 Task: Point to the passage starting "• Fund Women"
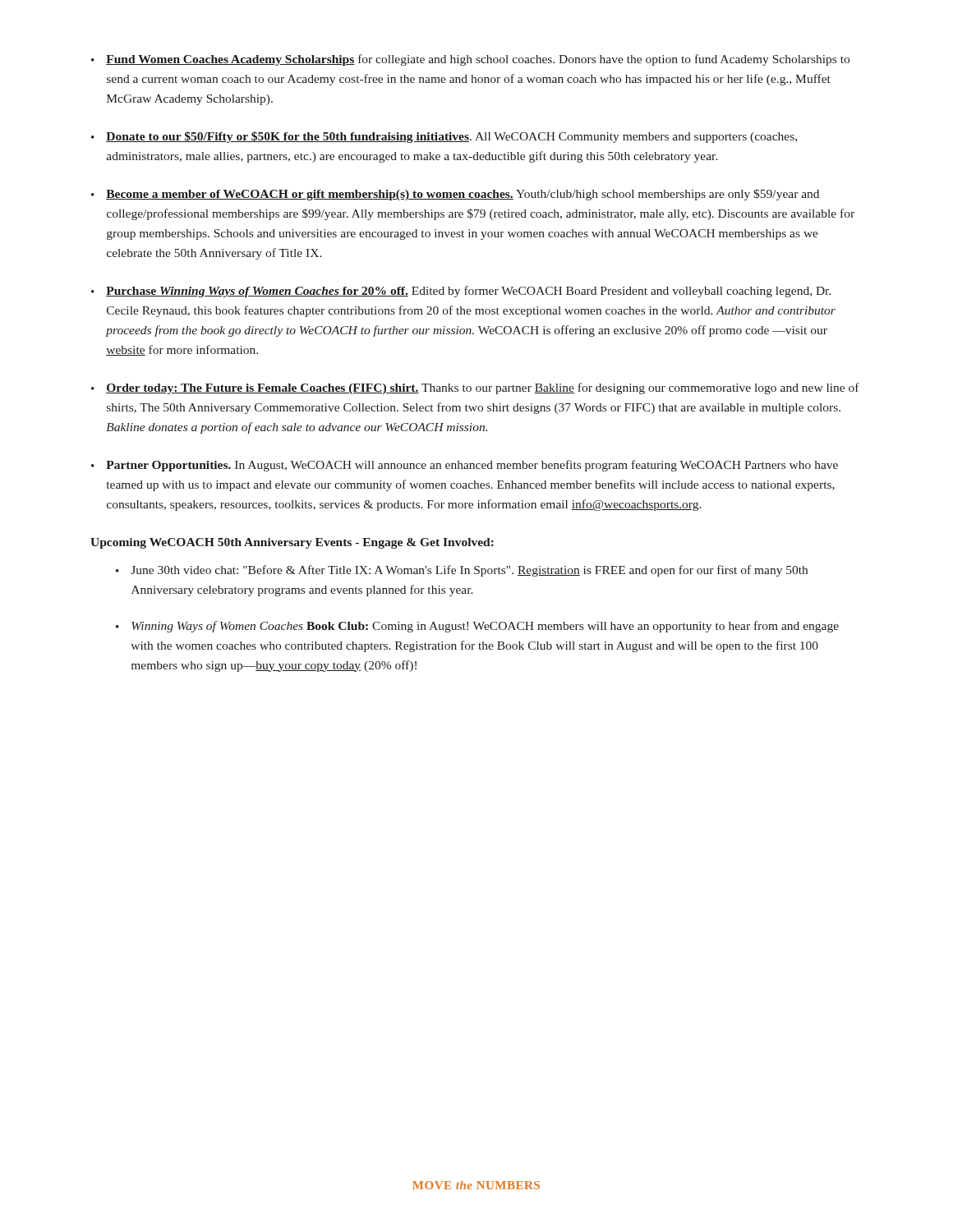[476, 79]
